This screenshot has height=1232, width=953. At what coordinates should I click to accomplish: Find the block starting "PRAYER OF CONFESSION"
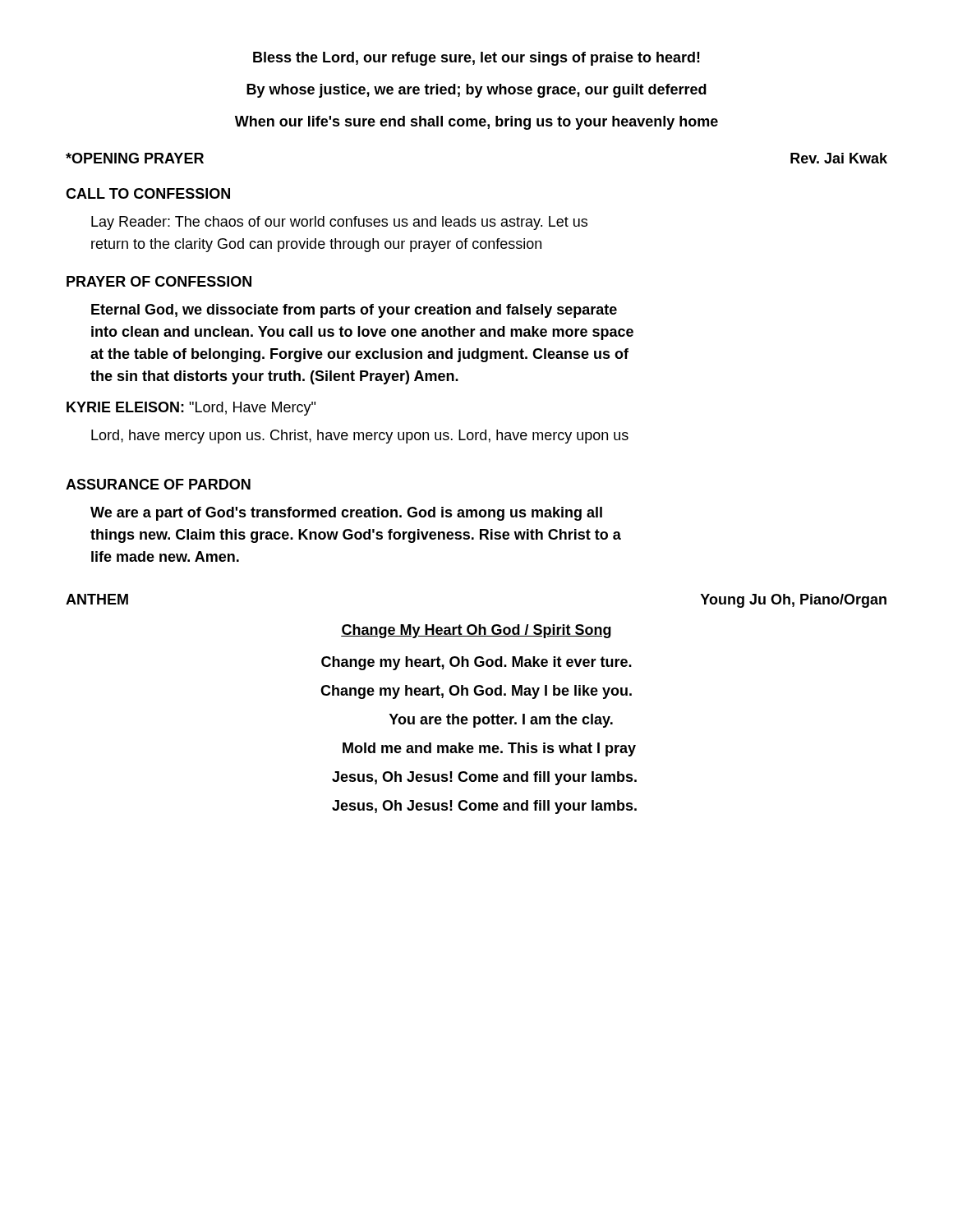pos(159,282)
